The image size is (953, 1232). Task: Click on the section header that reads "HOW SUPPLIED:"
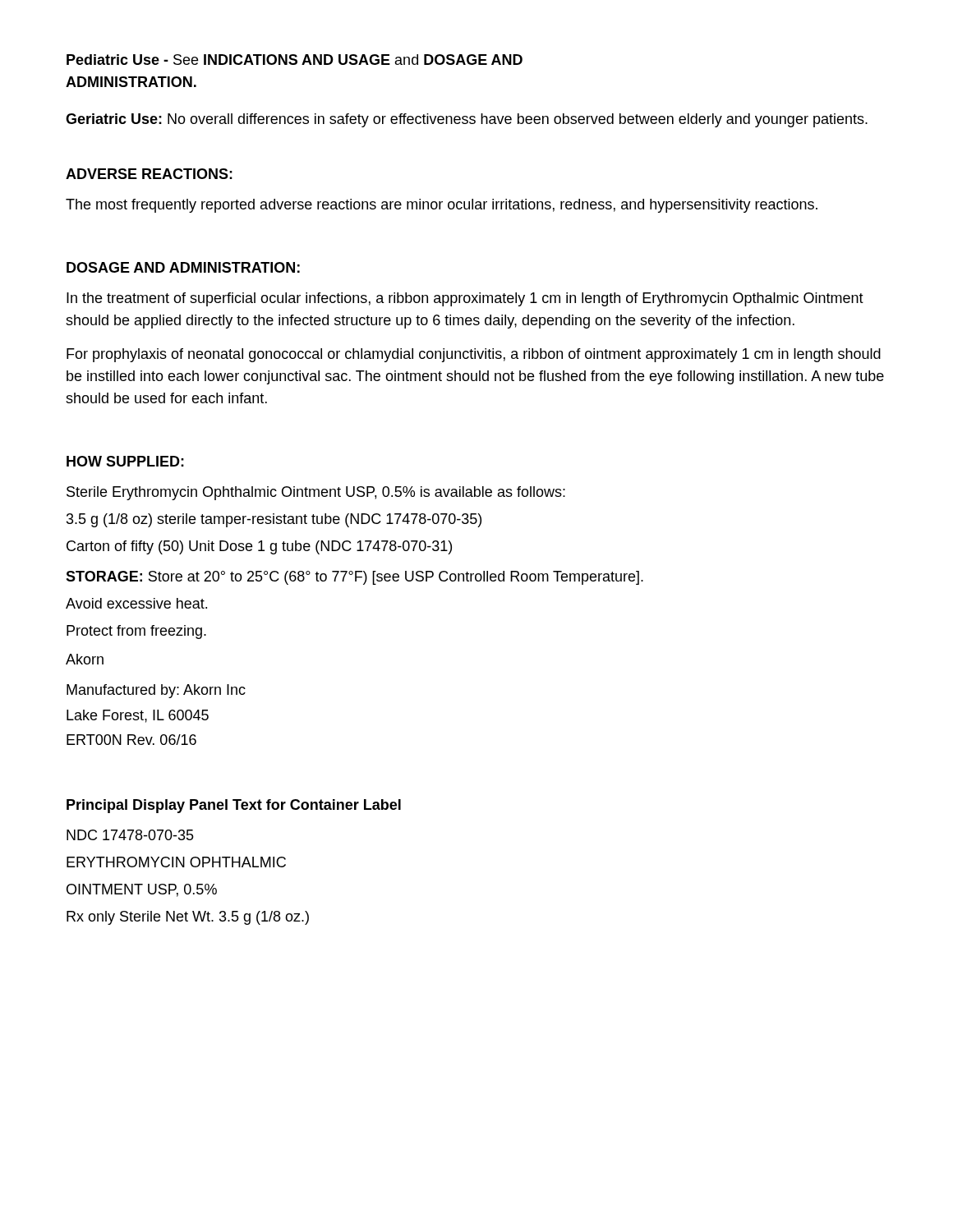click(125, 462)
